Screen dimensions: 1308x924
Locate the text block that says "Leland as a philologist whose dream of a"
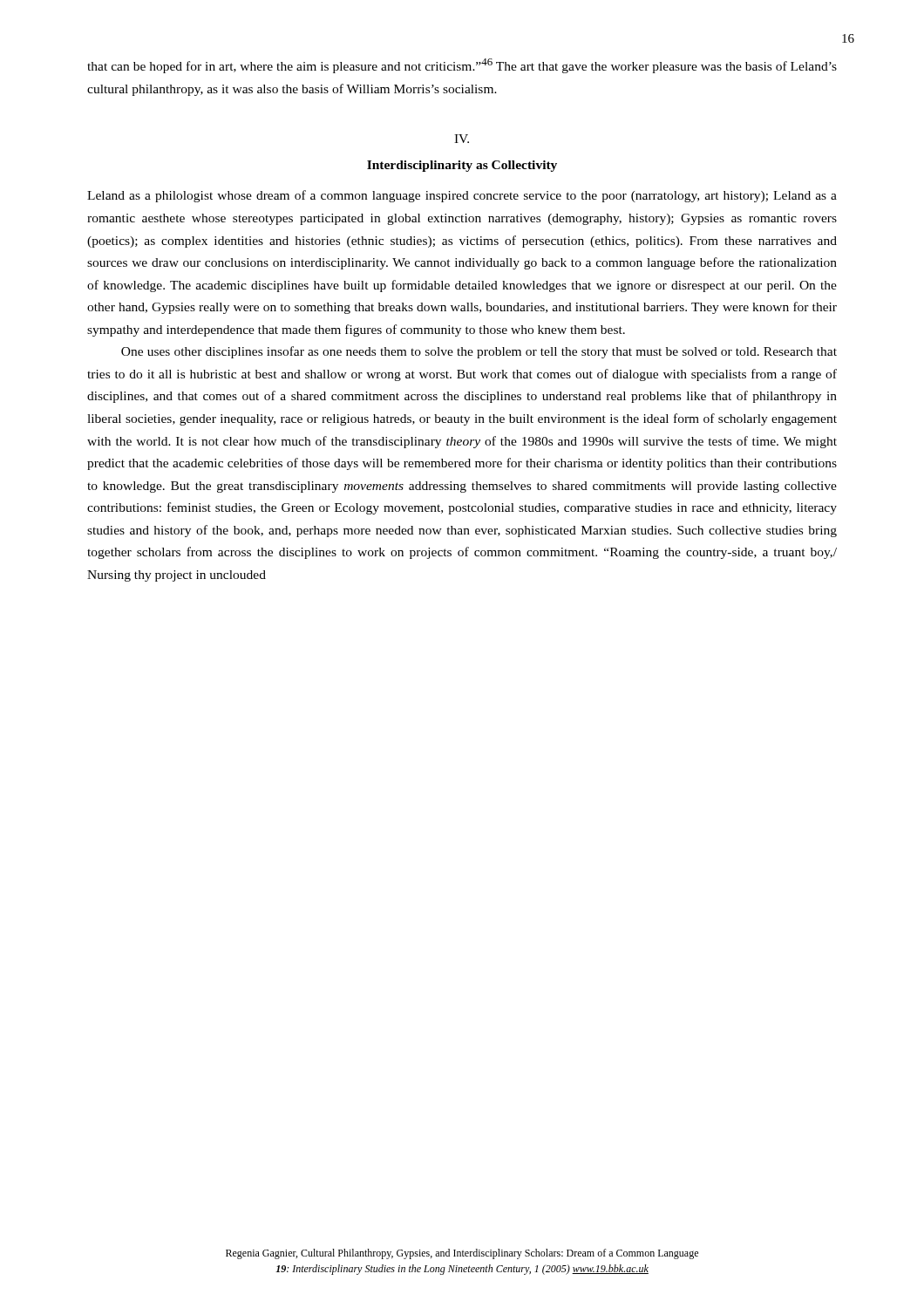click(x=462, y=262)
